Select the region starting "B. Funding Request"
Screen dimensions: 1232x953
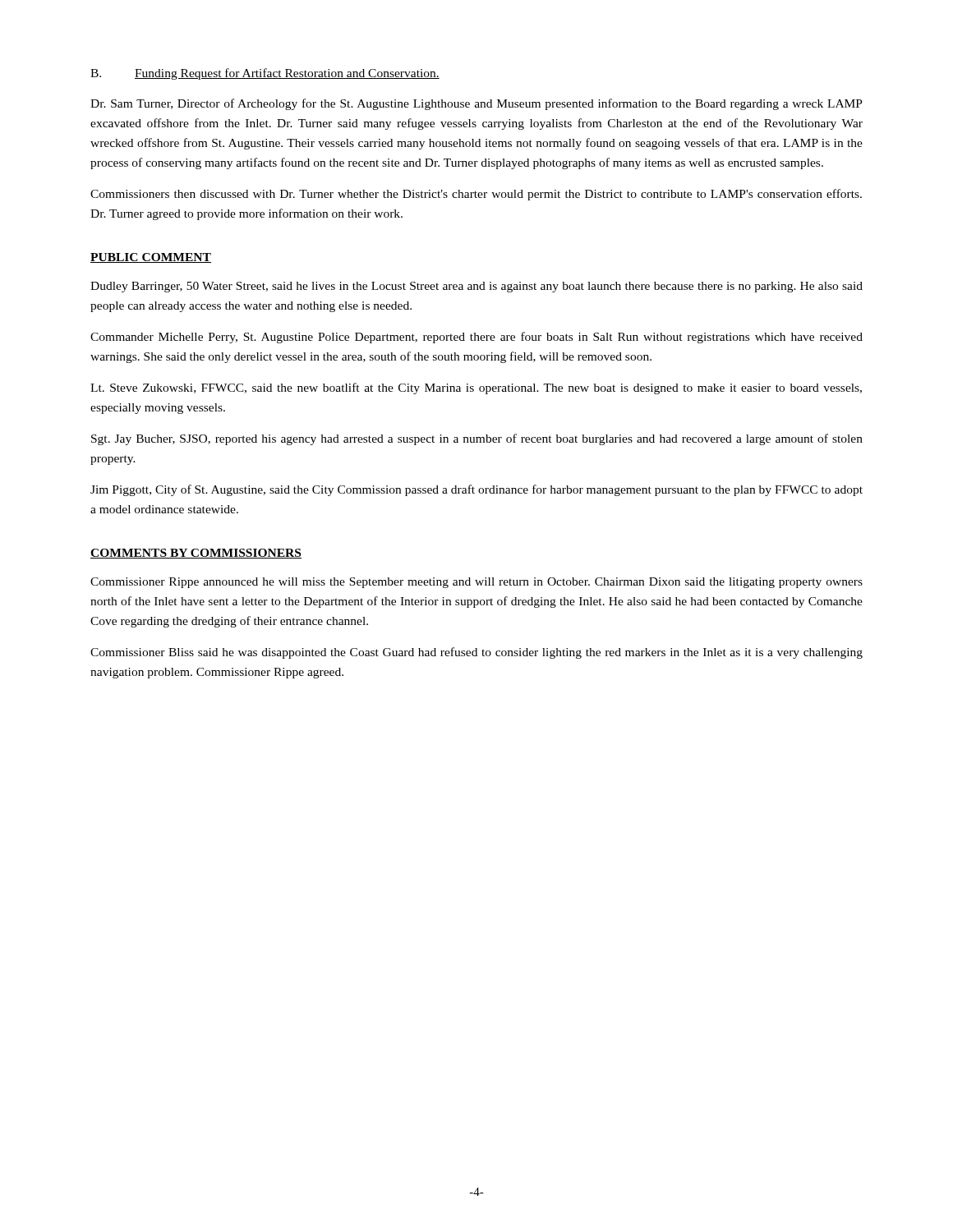pos(265,74)
